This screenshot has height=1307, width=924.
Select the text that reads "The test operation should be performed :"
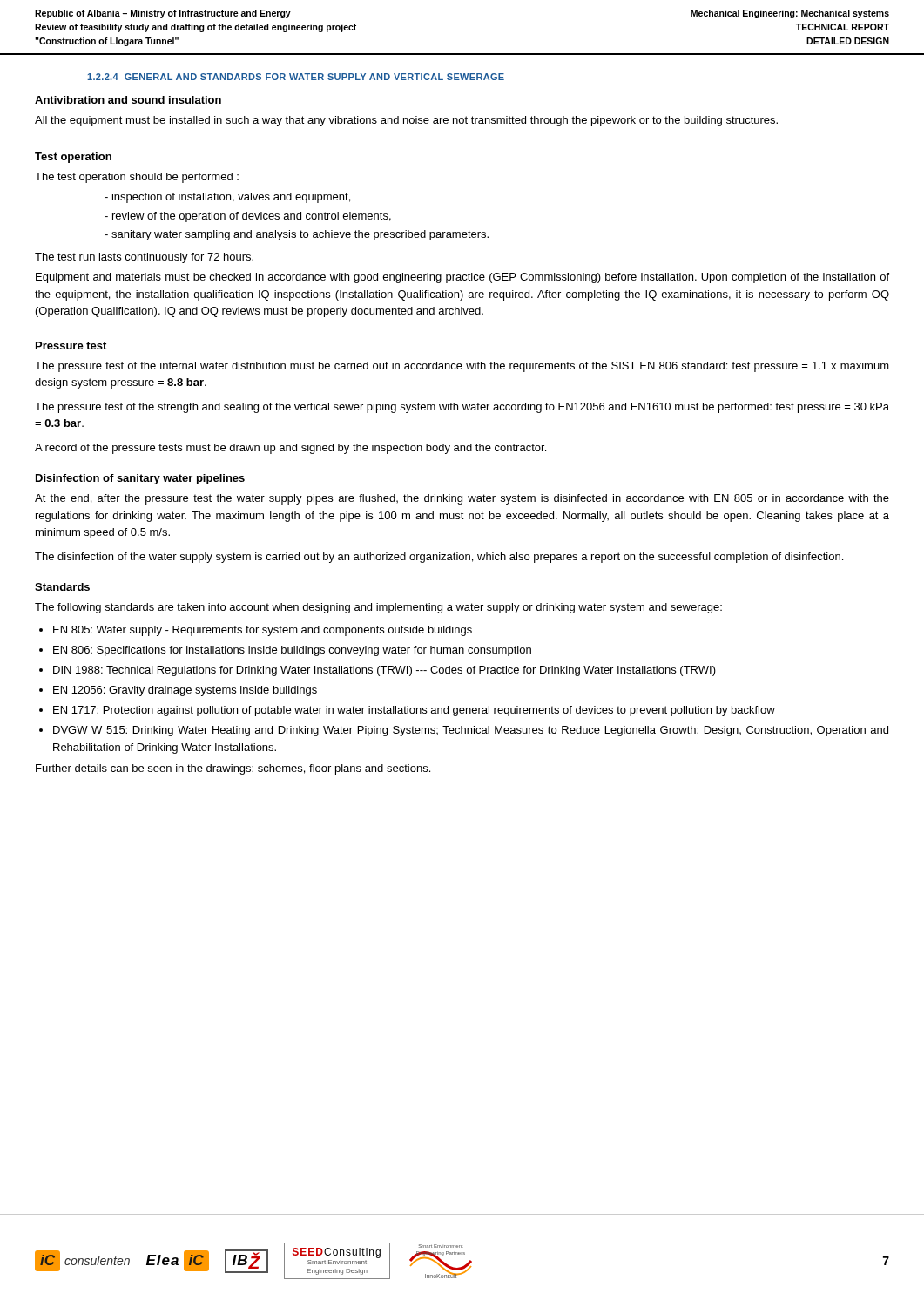[137, 176]
